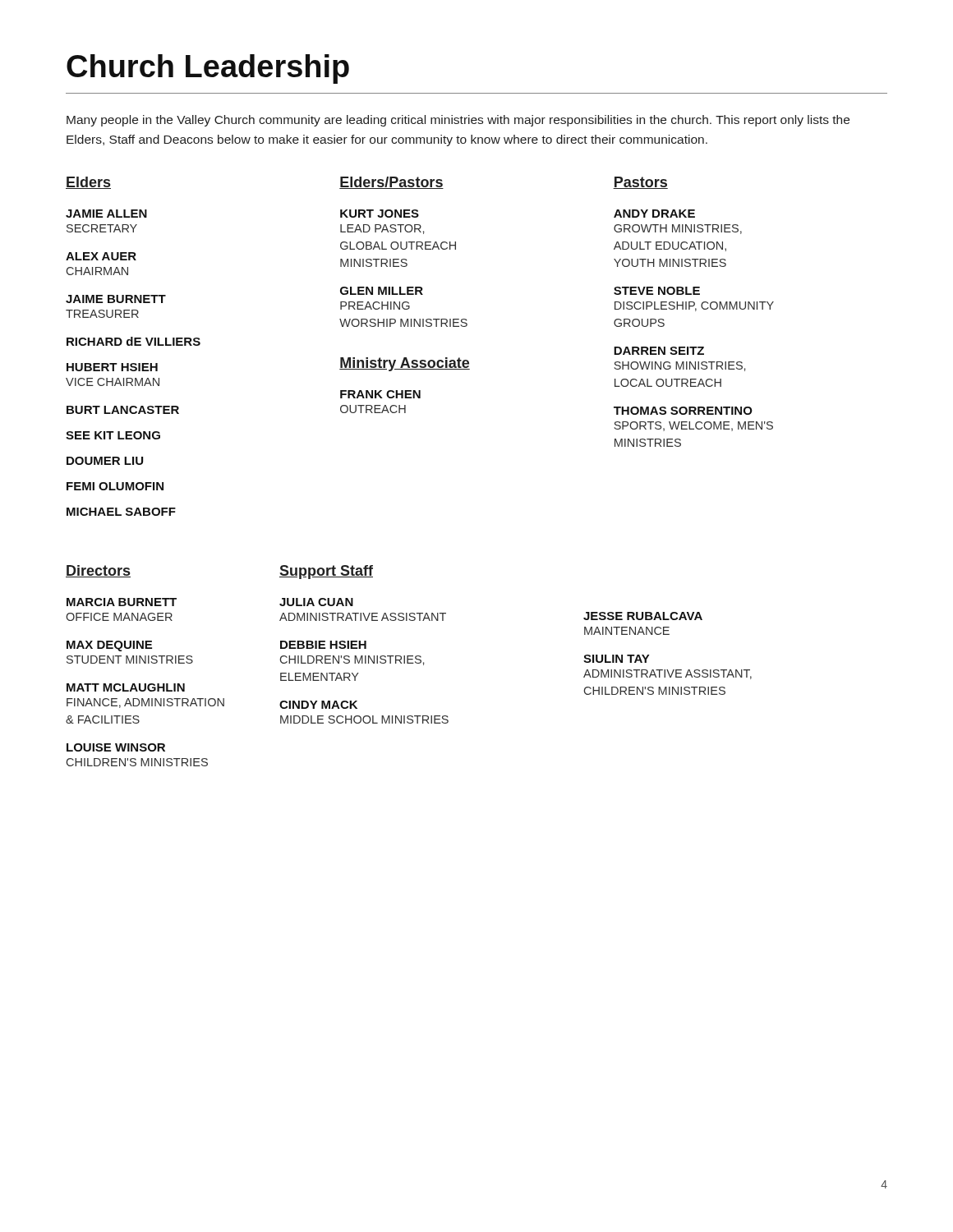This screenshot has height=1232, width=953.
Task: Where does it say "BURT LANCASTER"?
Action: click(190, 410)
